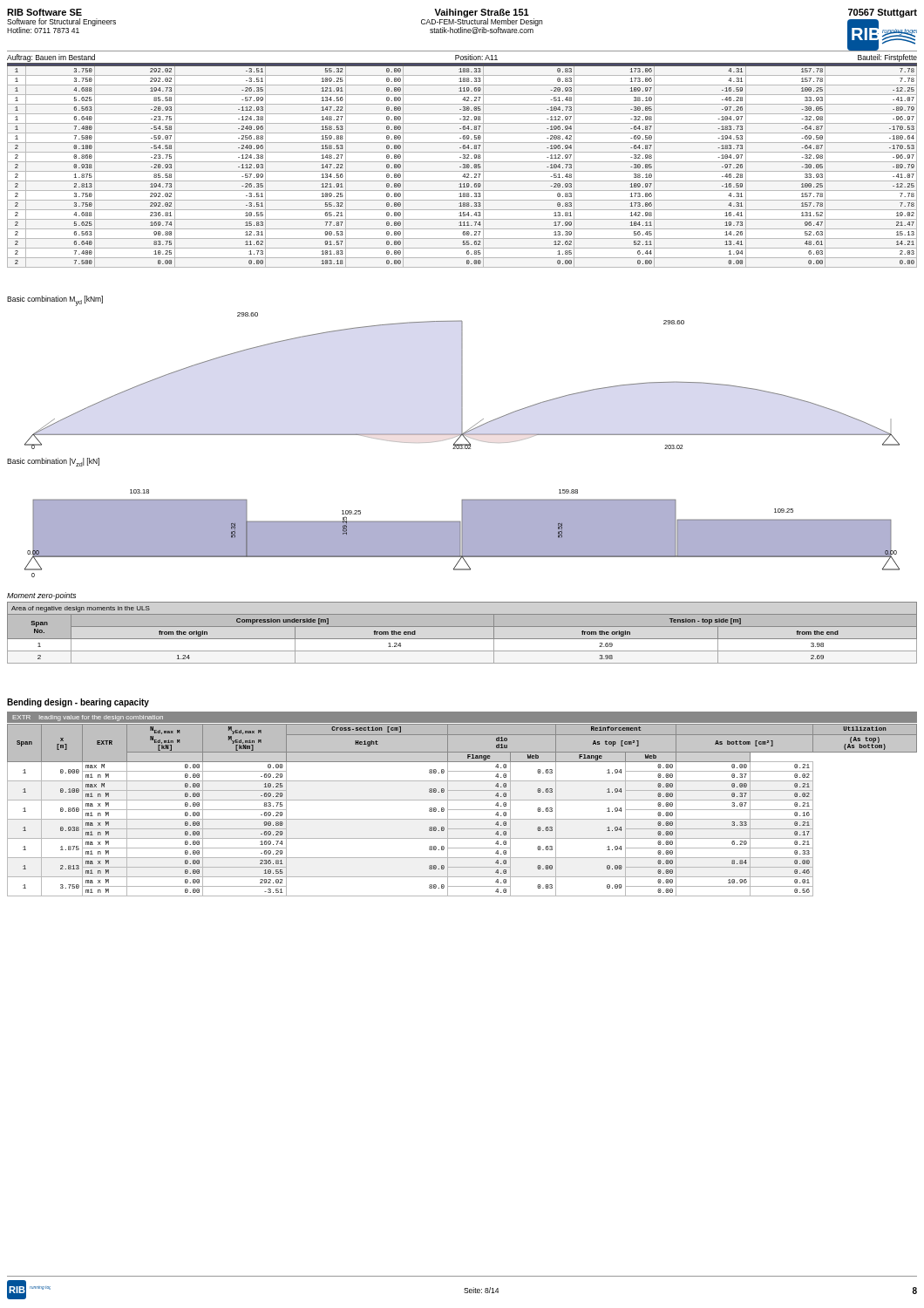Screen dimensions: 1308x924
Task: Find the table that mentions "Cross-section [cm]"
Action: [462, 810]
